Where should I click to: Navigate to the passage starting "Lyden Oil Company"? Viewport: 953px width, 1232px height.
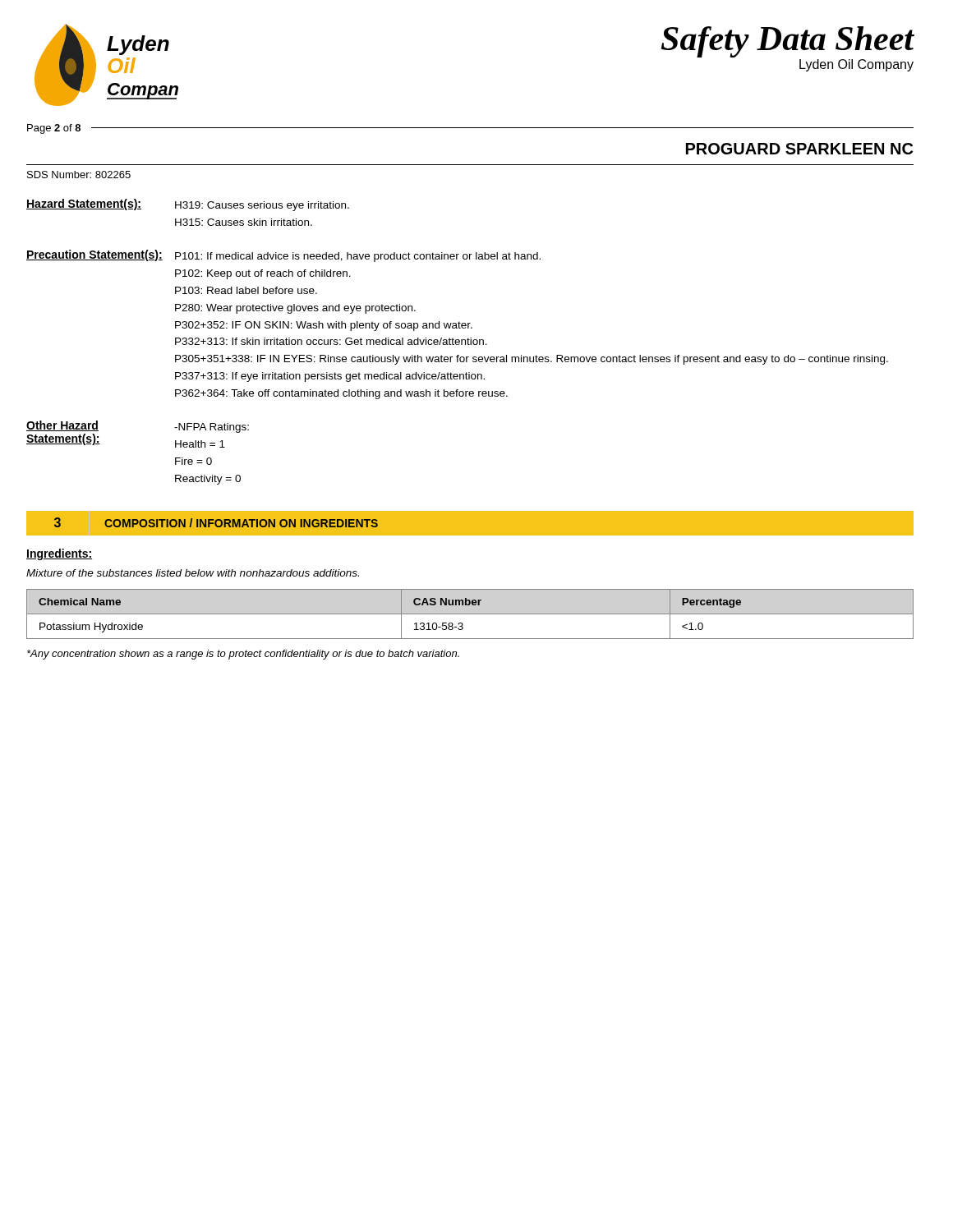[856, 65]
